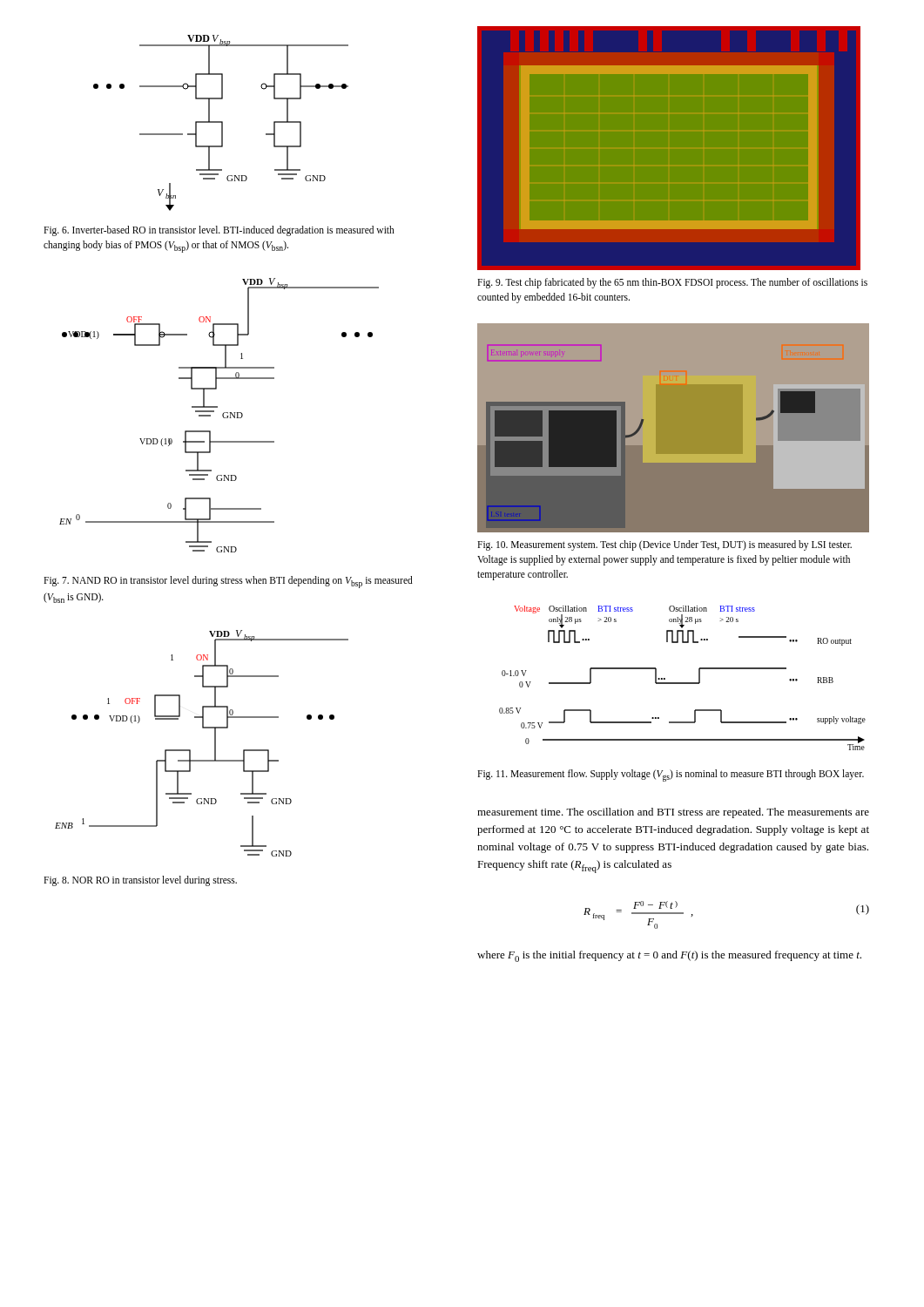Select the text block with the text "measurement time. The"
The height and width of the screenshot is (1307, 924).
(673, 839)
